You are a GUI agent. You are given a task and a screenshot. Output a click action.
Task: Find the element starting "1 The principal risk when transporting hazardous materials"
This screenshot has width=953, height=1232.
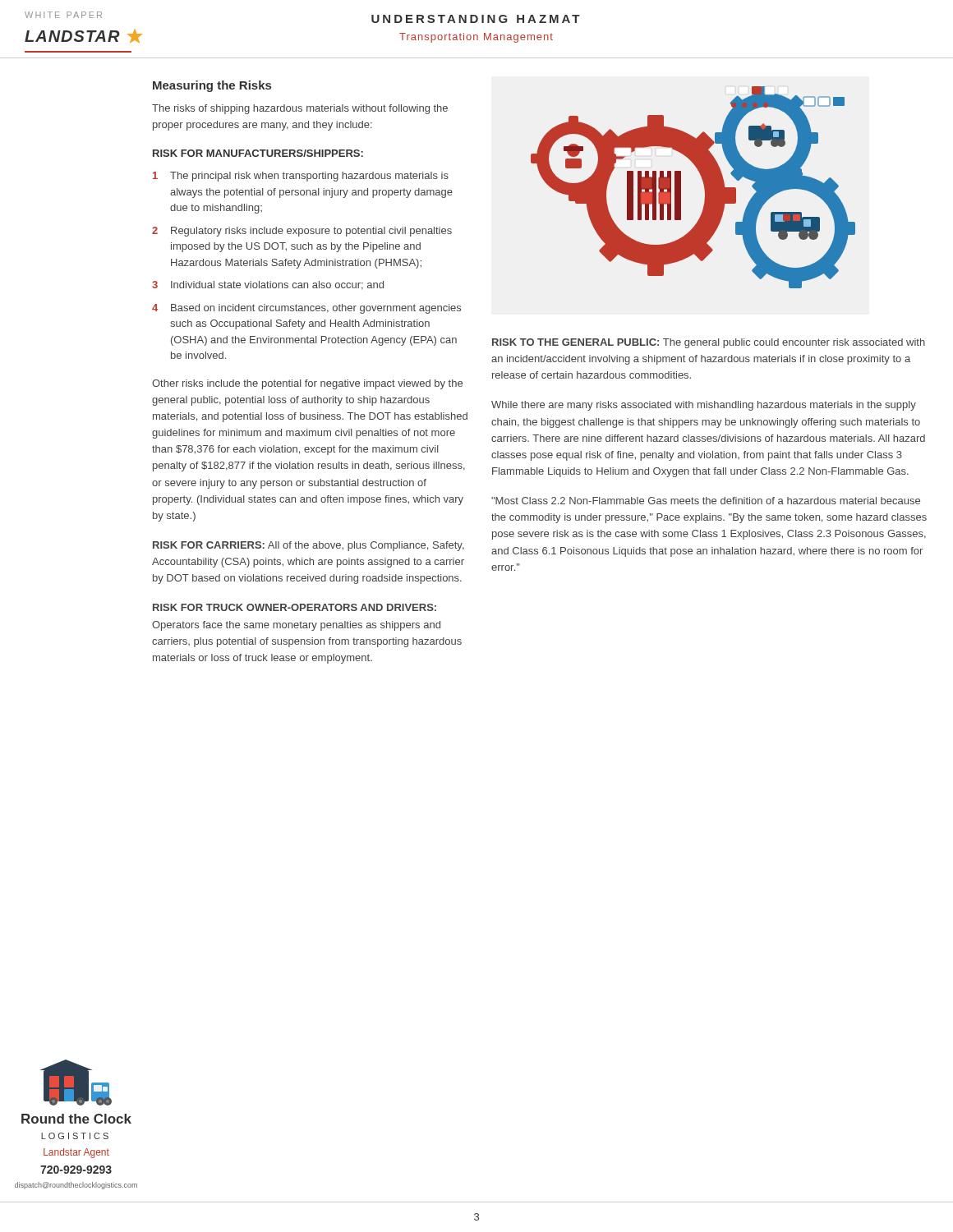coord(310,192)
